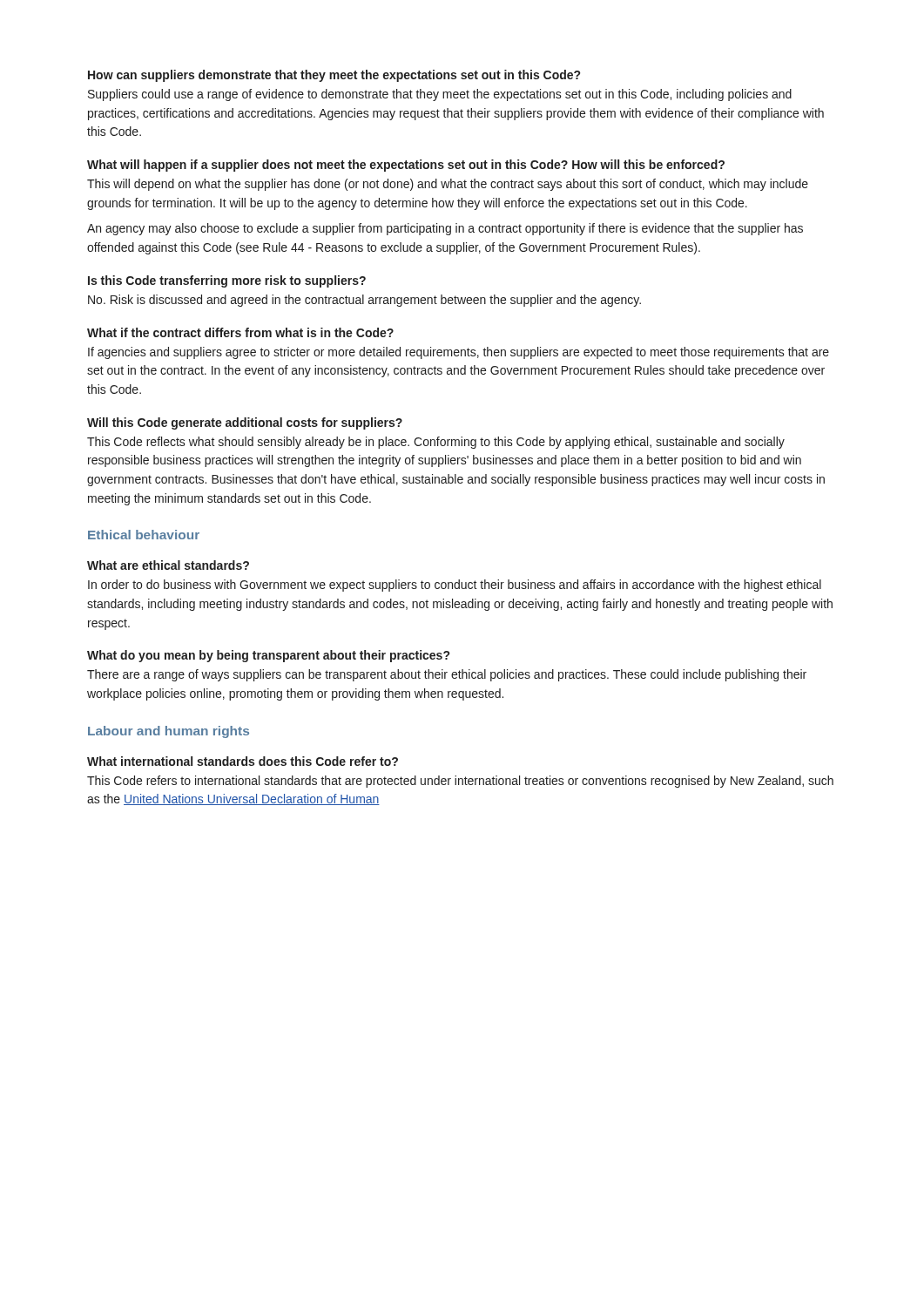Where does it say "Ethical behaviour"?
This screenshot has height=1307, width=924.
pyautogui.click(x=144, y=535)
